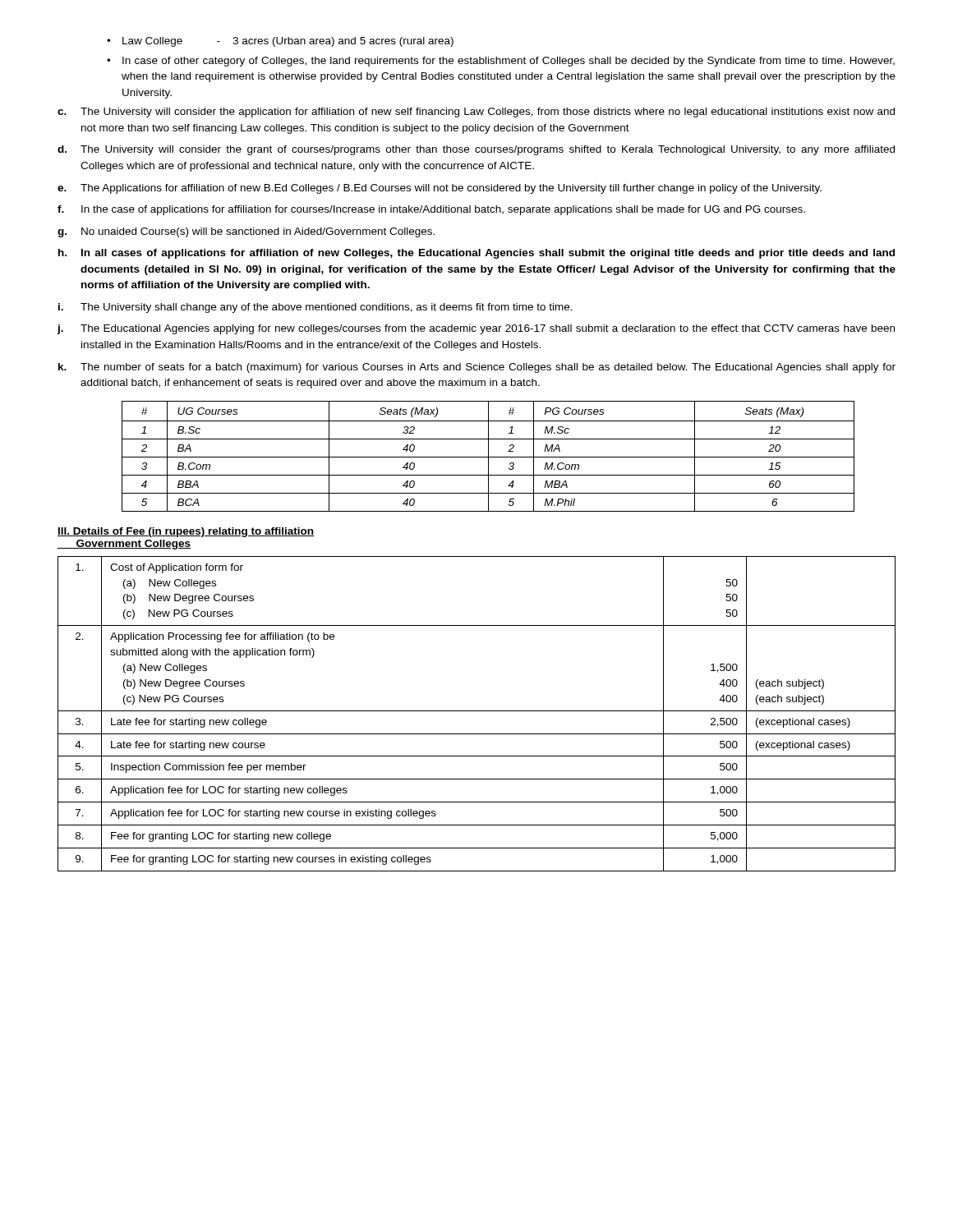
Task: Click on the list item that says "f. In the"
Action: 476,209
